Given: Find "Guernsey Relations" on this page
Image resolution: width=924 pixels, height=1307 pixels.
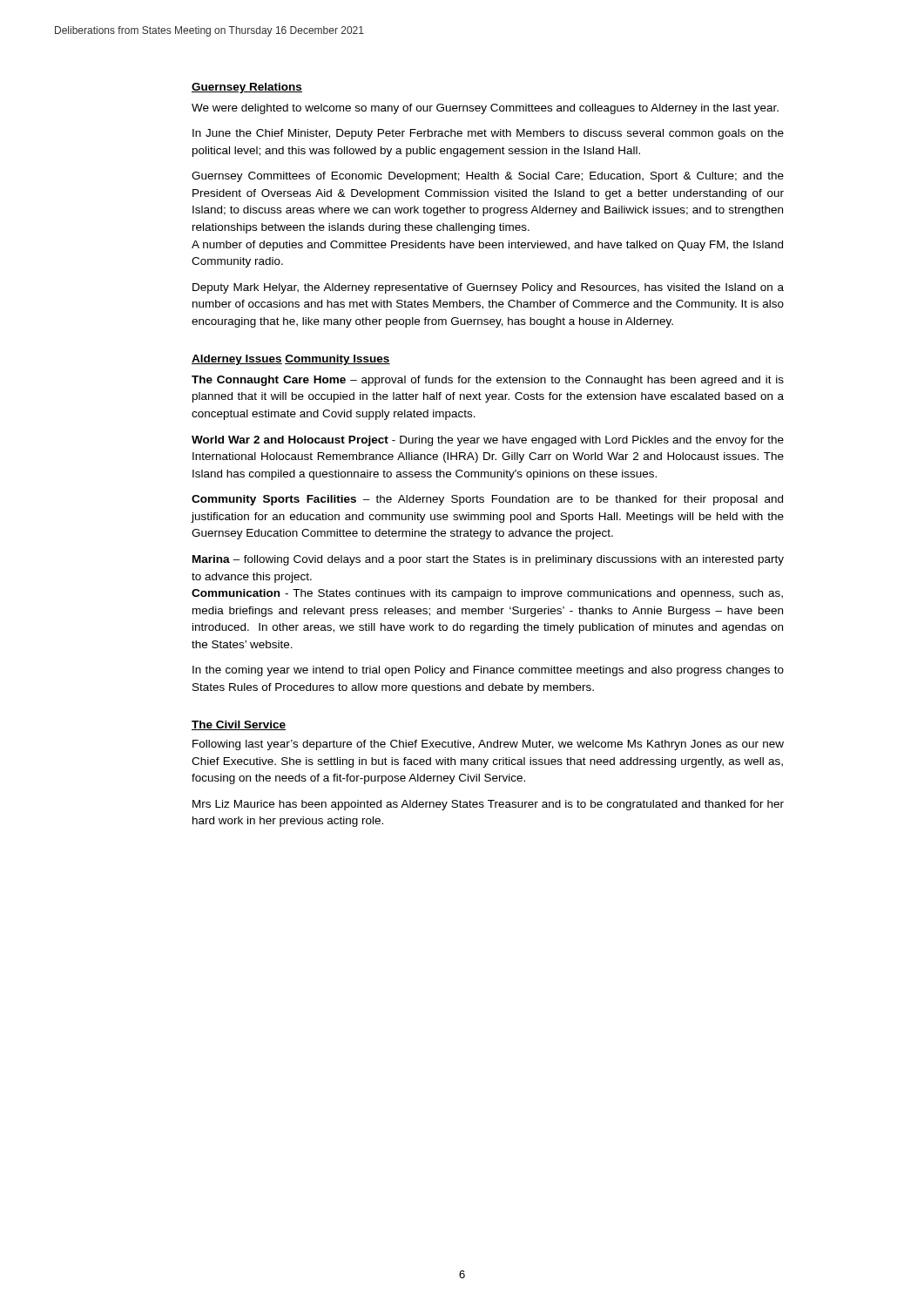Looking at the screenshot, I should point(247,87).
